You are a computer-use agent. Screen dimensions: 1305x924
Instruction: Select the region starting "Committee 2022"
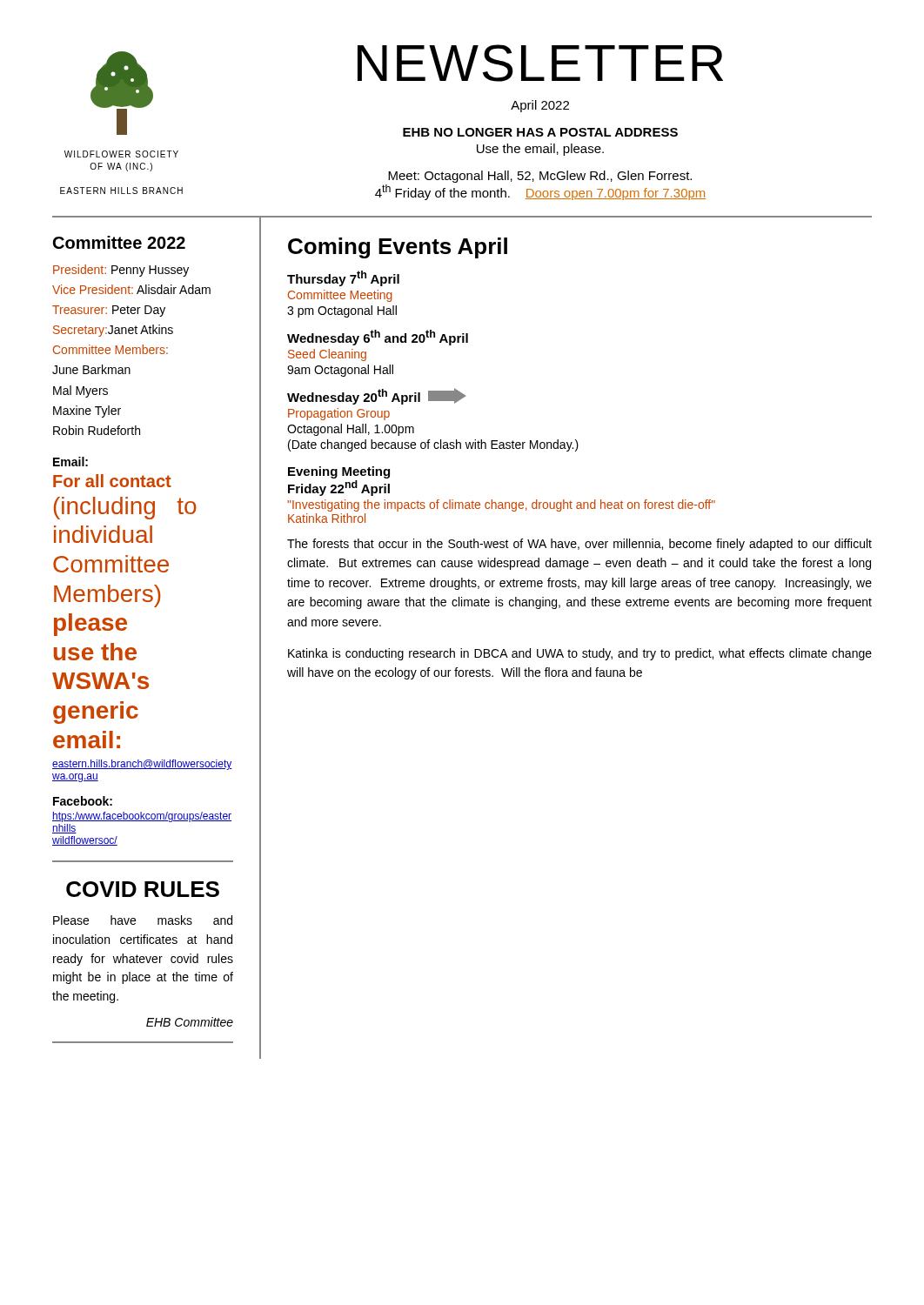tap(119, 243)
